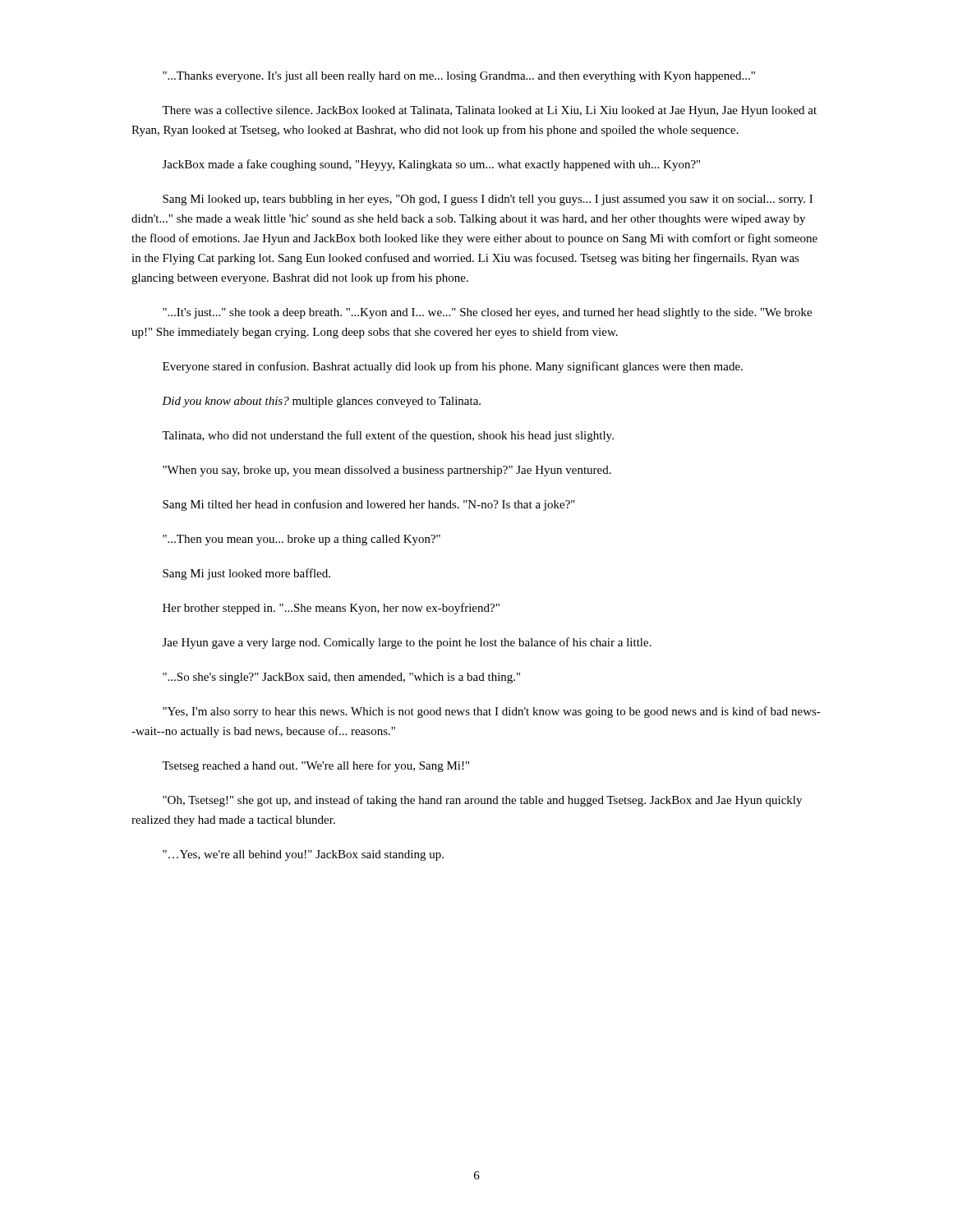Point to the element starting "Did you know"
953x1232 pixels.
tap(322, 401)
